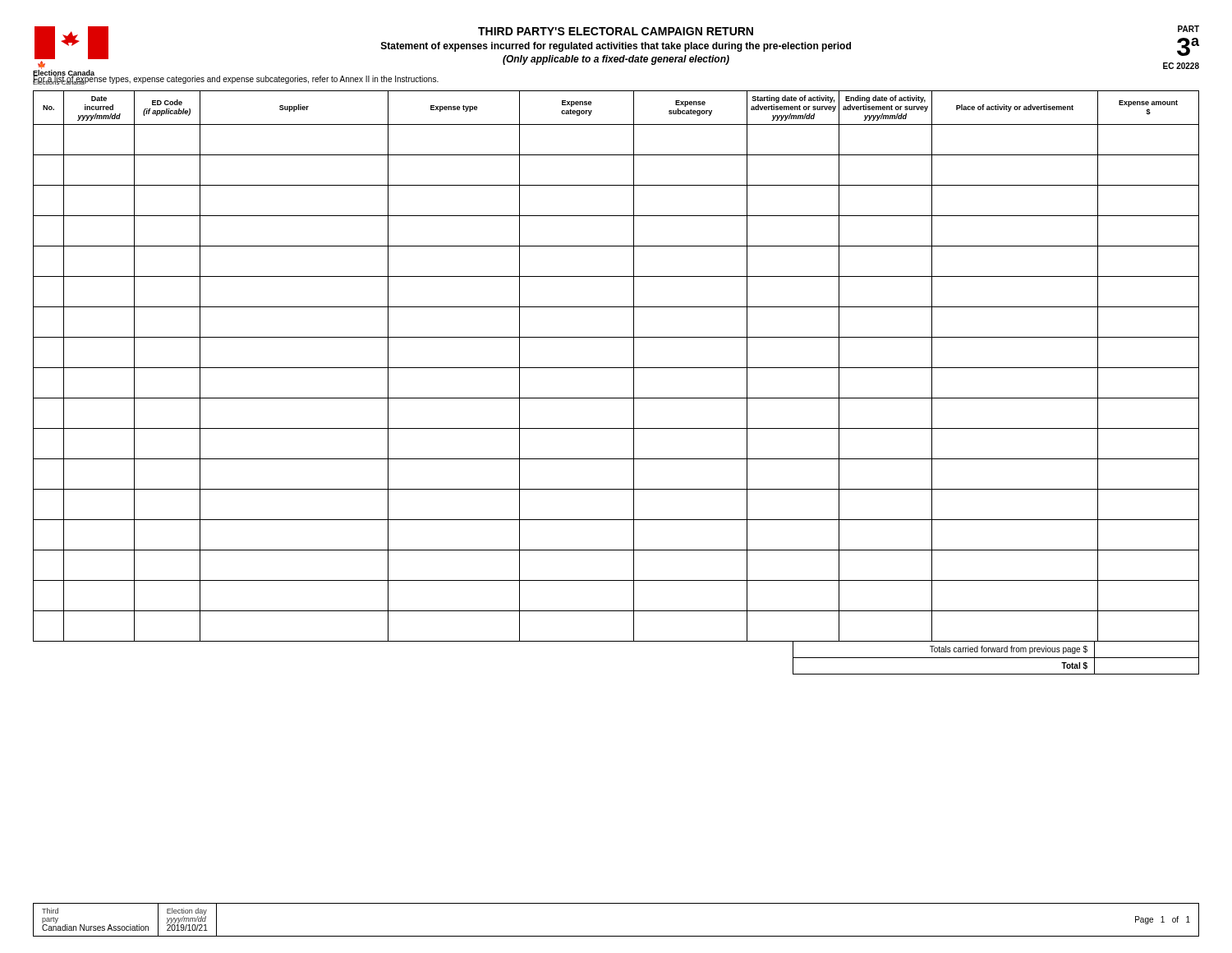Find the region starting "Totals carried forward"
Viewport: 1232px width, 953px height.
[x=616, y=650]
